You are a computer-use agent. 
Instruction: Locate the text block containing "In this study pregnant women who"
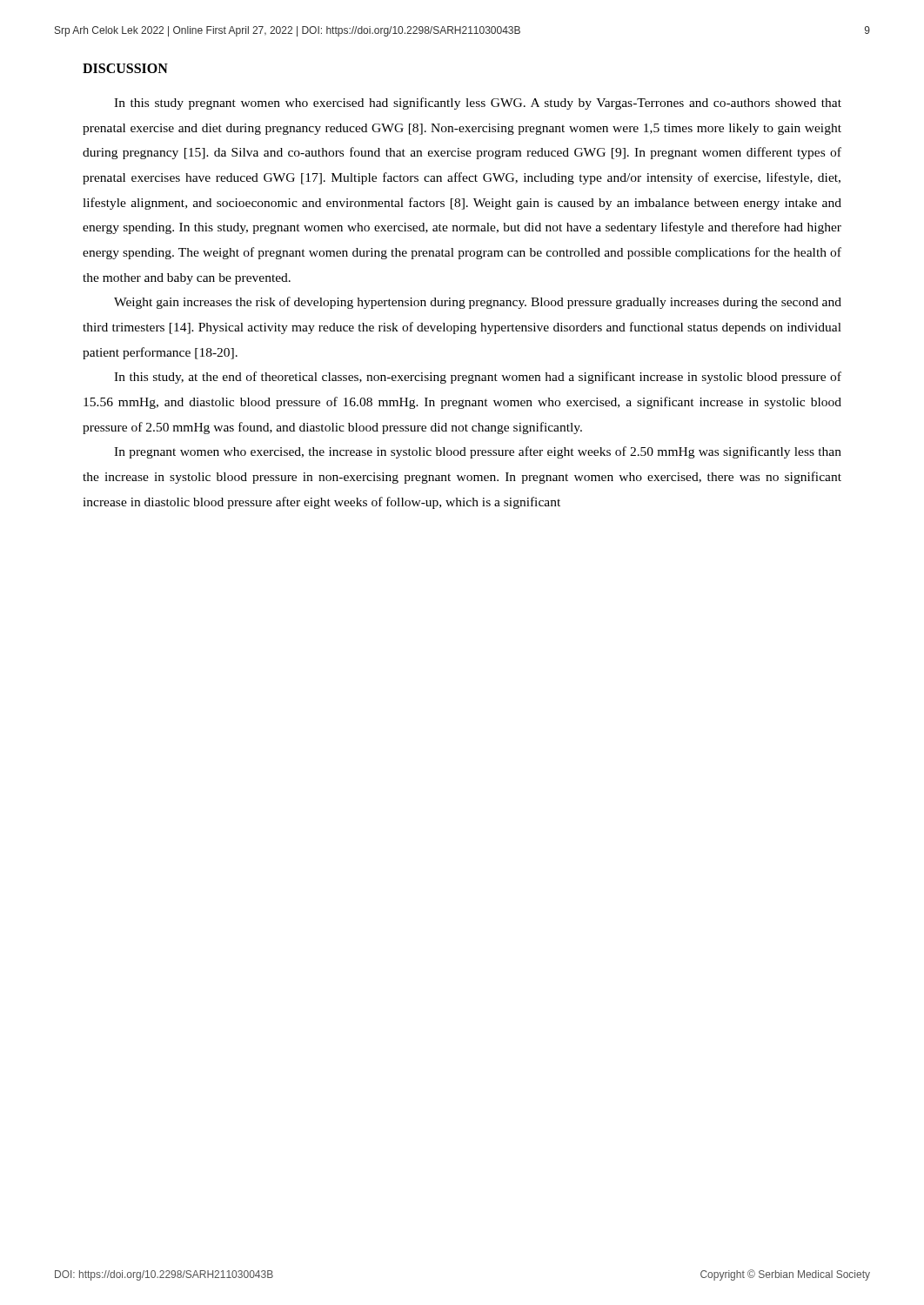462,190
